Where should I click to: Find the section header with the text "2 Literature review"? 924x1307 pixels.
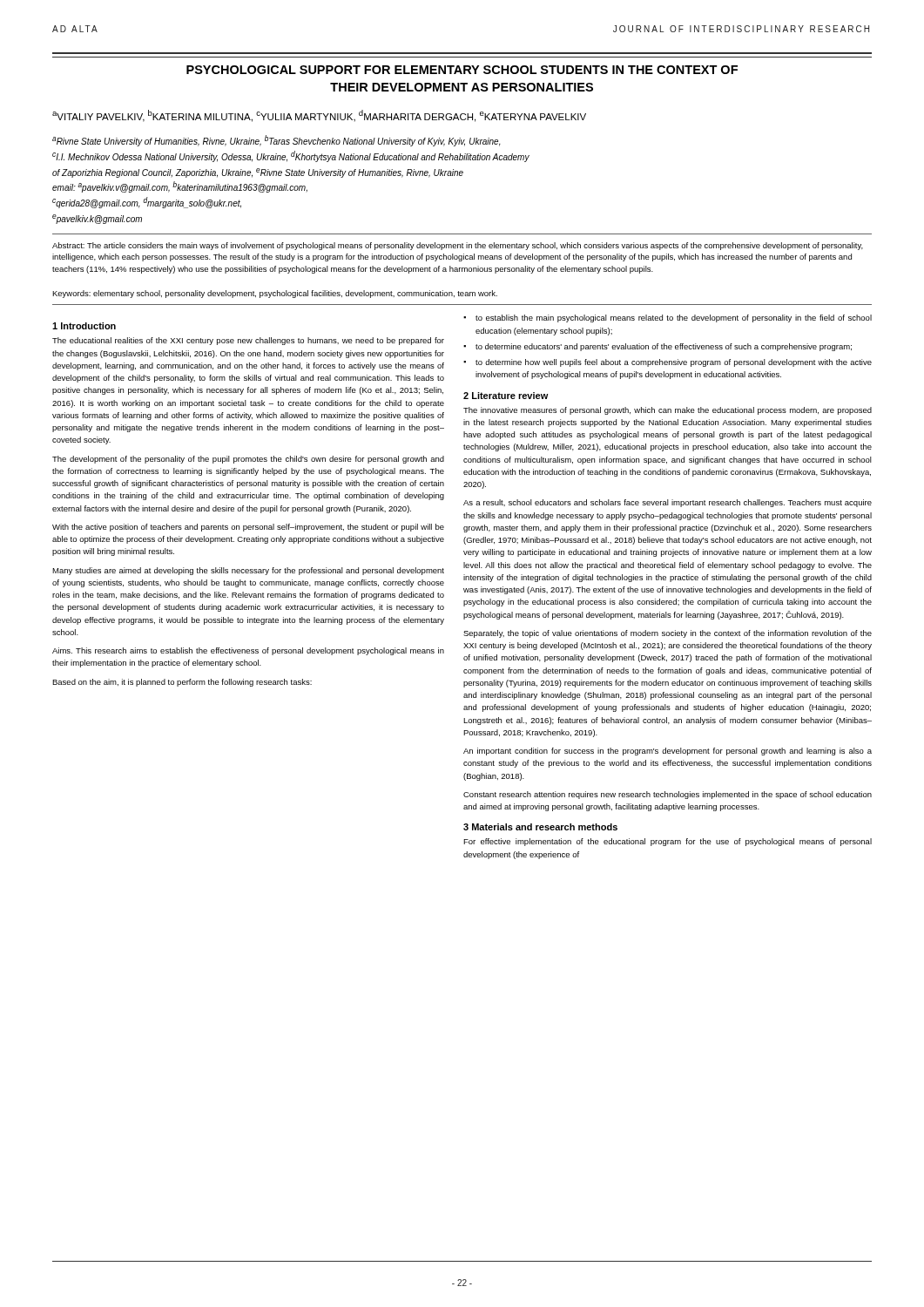506,395
